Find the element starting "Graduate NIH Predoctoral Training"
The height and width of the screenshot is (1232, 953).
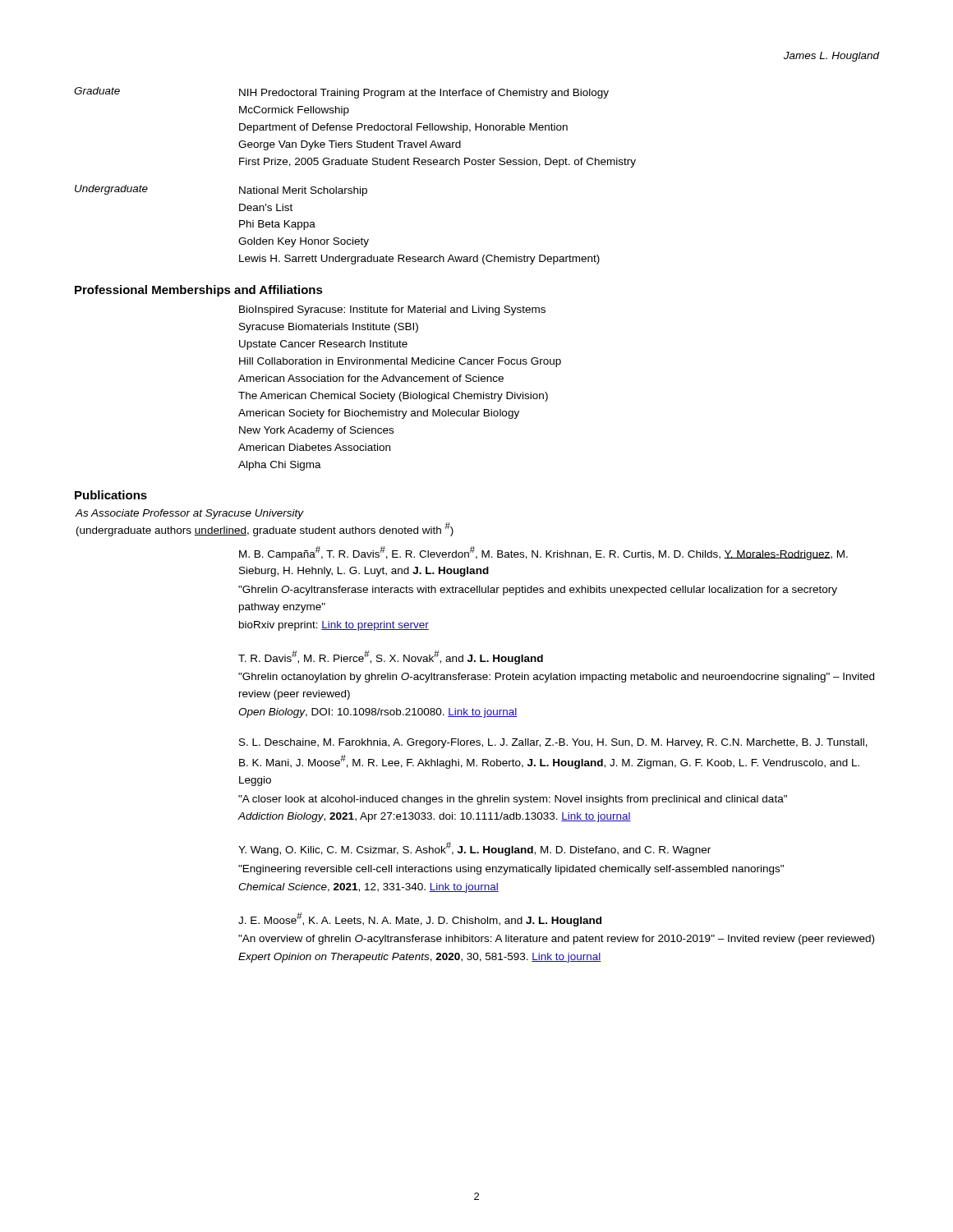point(476,128)
